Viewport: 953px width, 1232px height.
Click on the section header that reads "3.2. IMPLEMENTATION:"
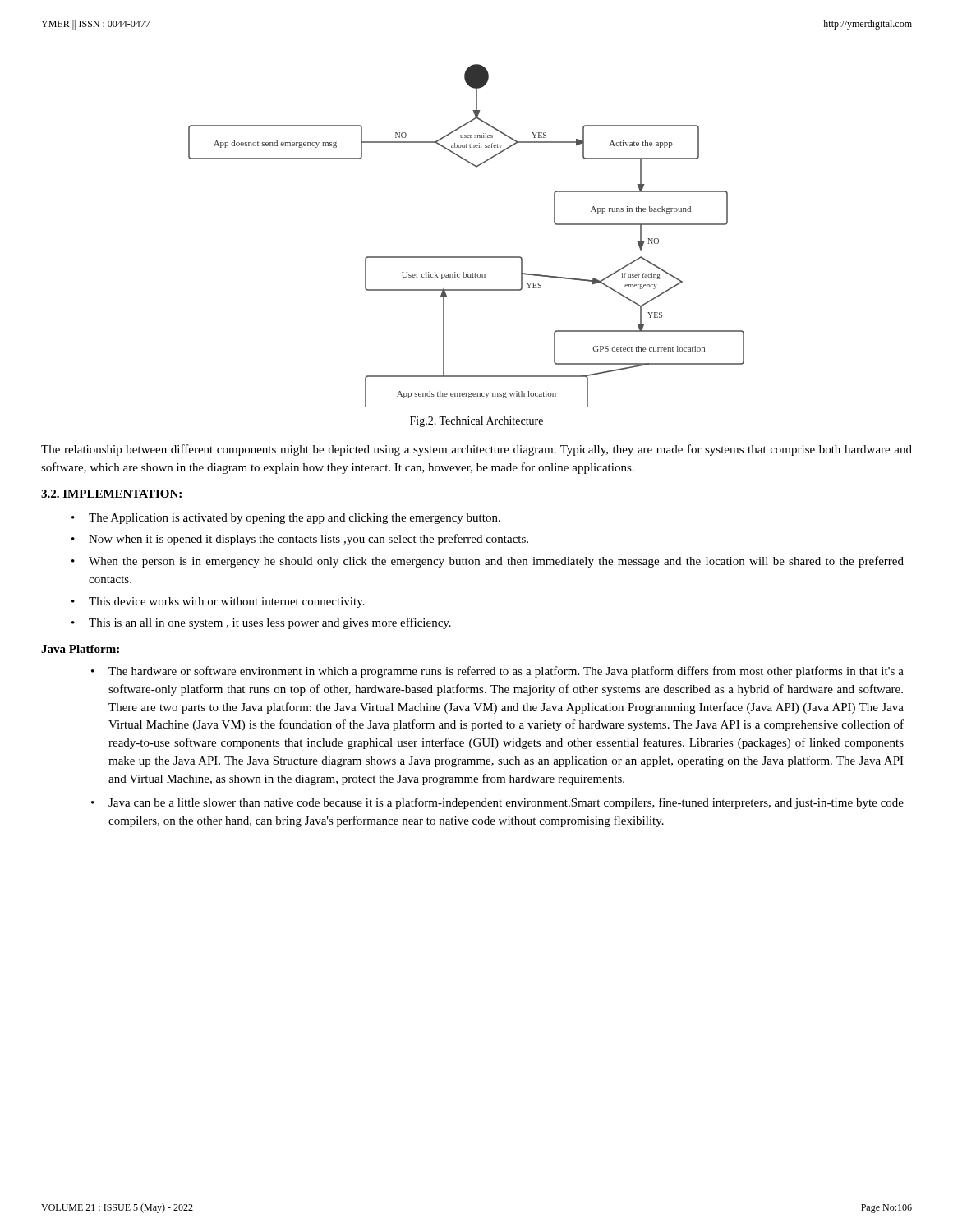coord(112,493)
